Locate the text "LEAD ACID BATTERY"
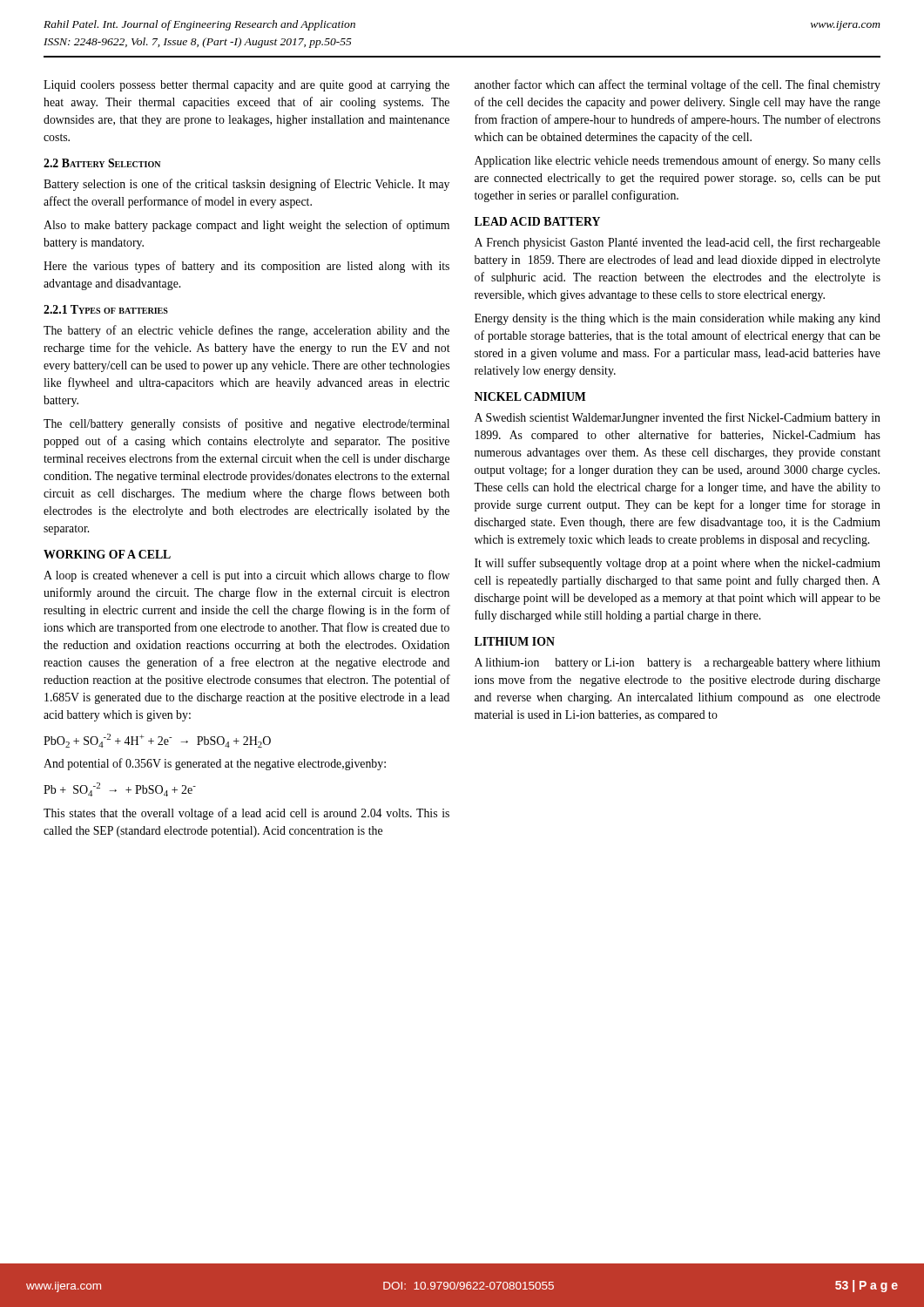Viewport: 924px width, 1307px height. pyautogui.click(x=537, y=222)
